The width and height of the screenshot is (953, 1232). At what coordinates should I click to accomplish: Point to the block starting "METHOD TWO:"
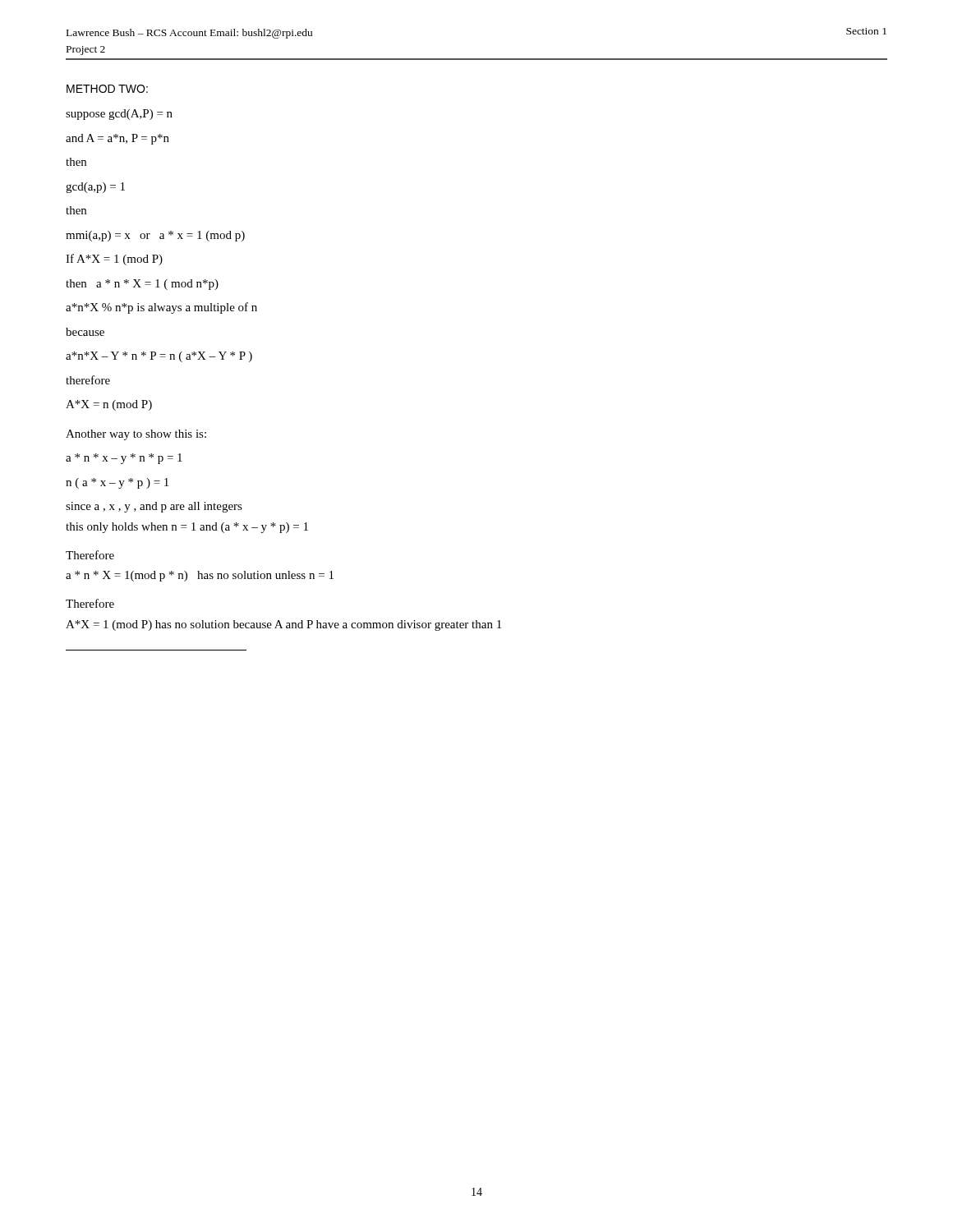click(107, 89)
